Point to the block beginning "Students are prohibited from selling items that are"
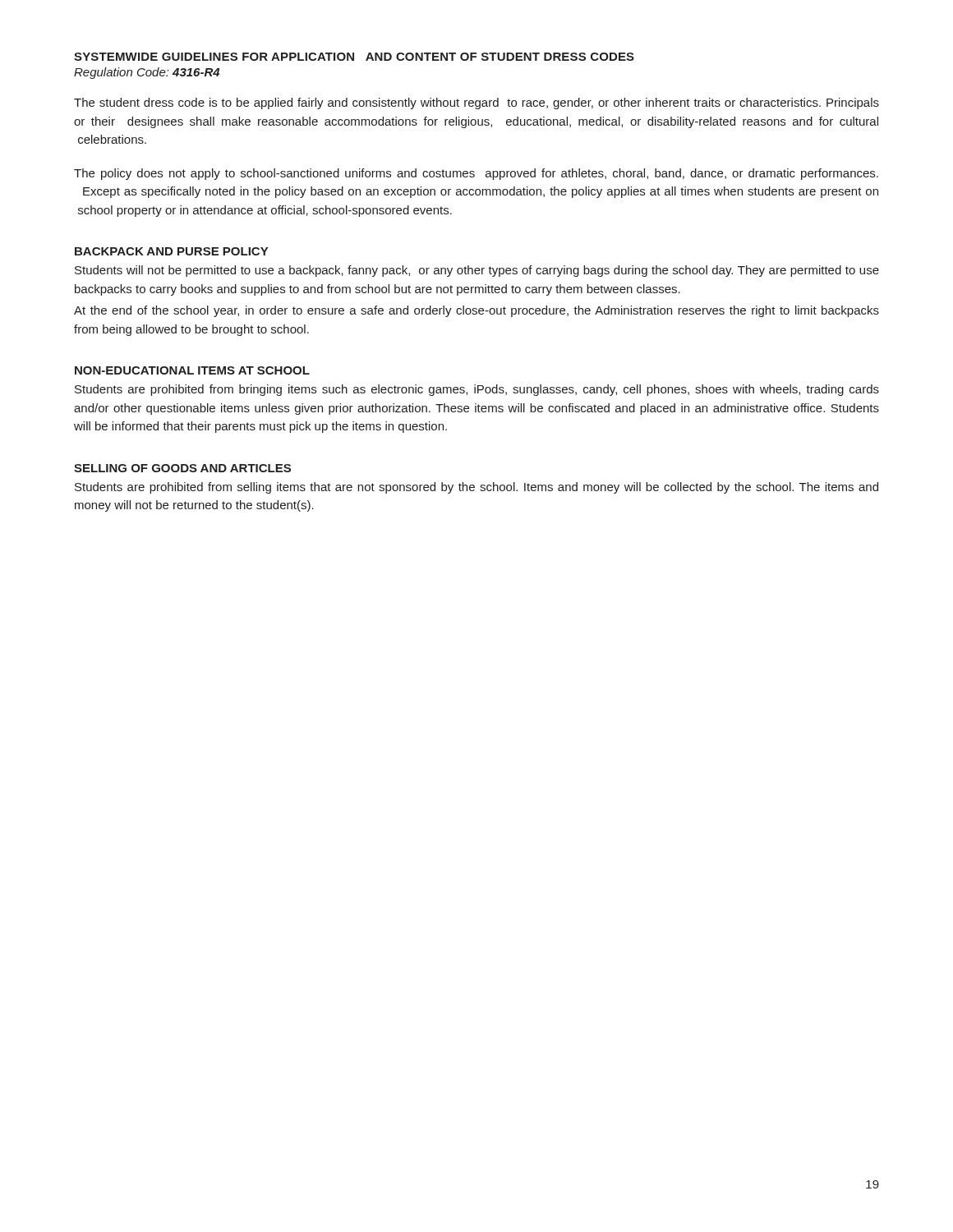The image size is (953, 1232). (476, 495)
